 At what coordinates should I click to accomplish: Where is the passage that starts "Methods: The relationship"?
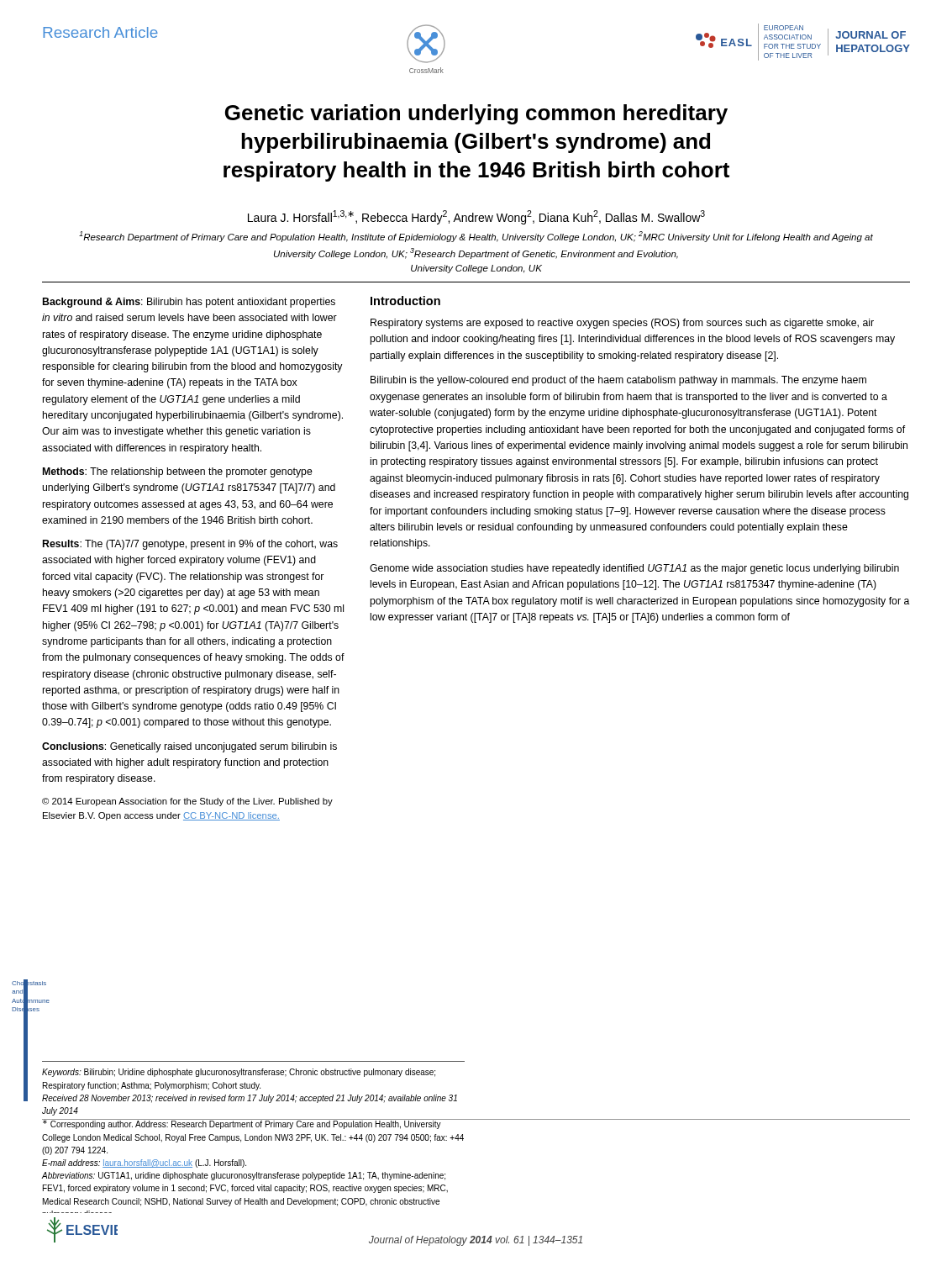tap(189, 496)
